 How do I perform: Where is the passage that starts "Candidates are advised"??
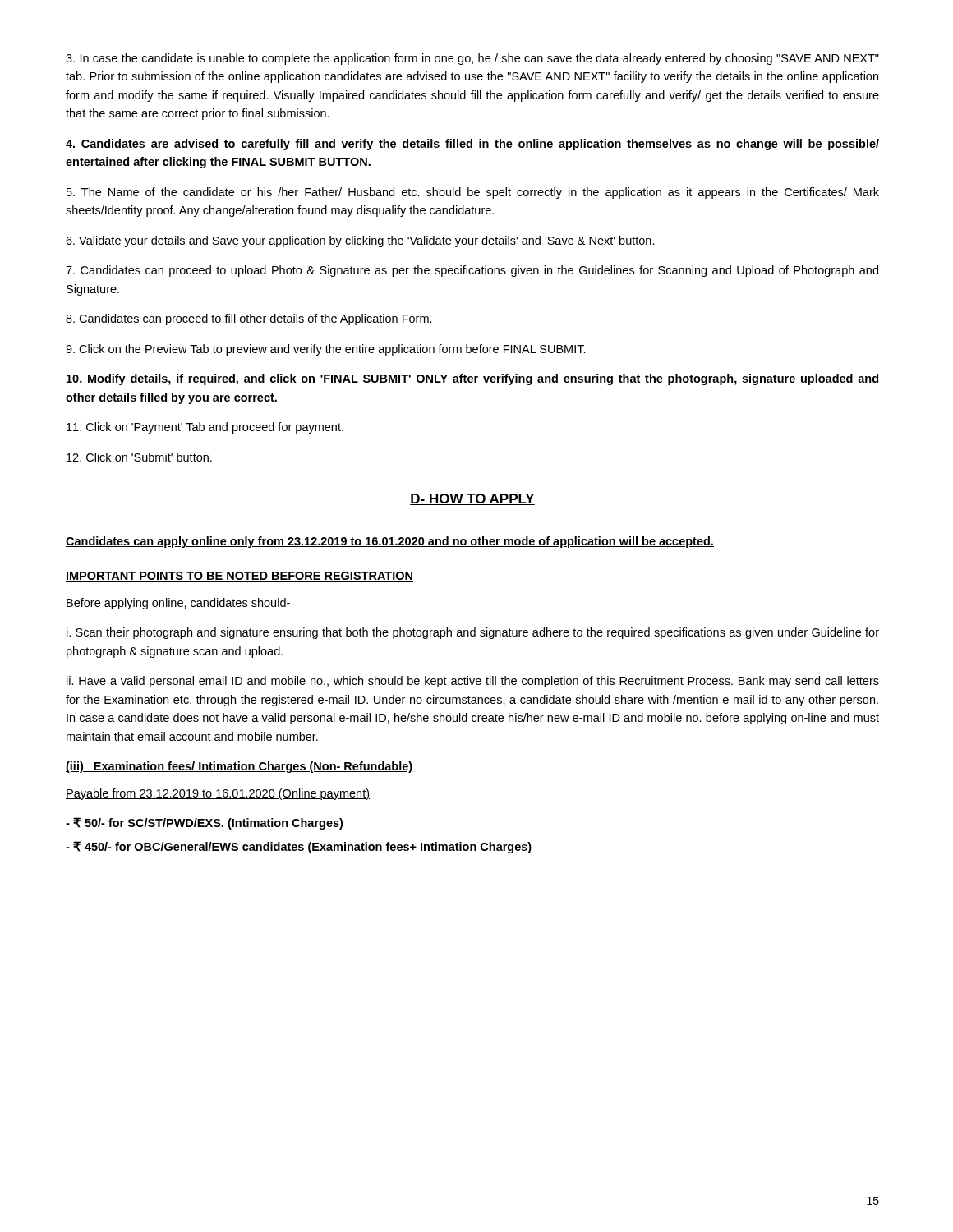472,153
